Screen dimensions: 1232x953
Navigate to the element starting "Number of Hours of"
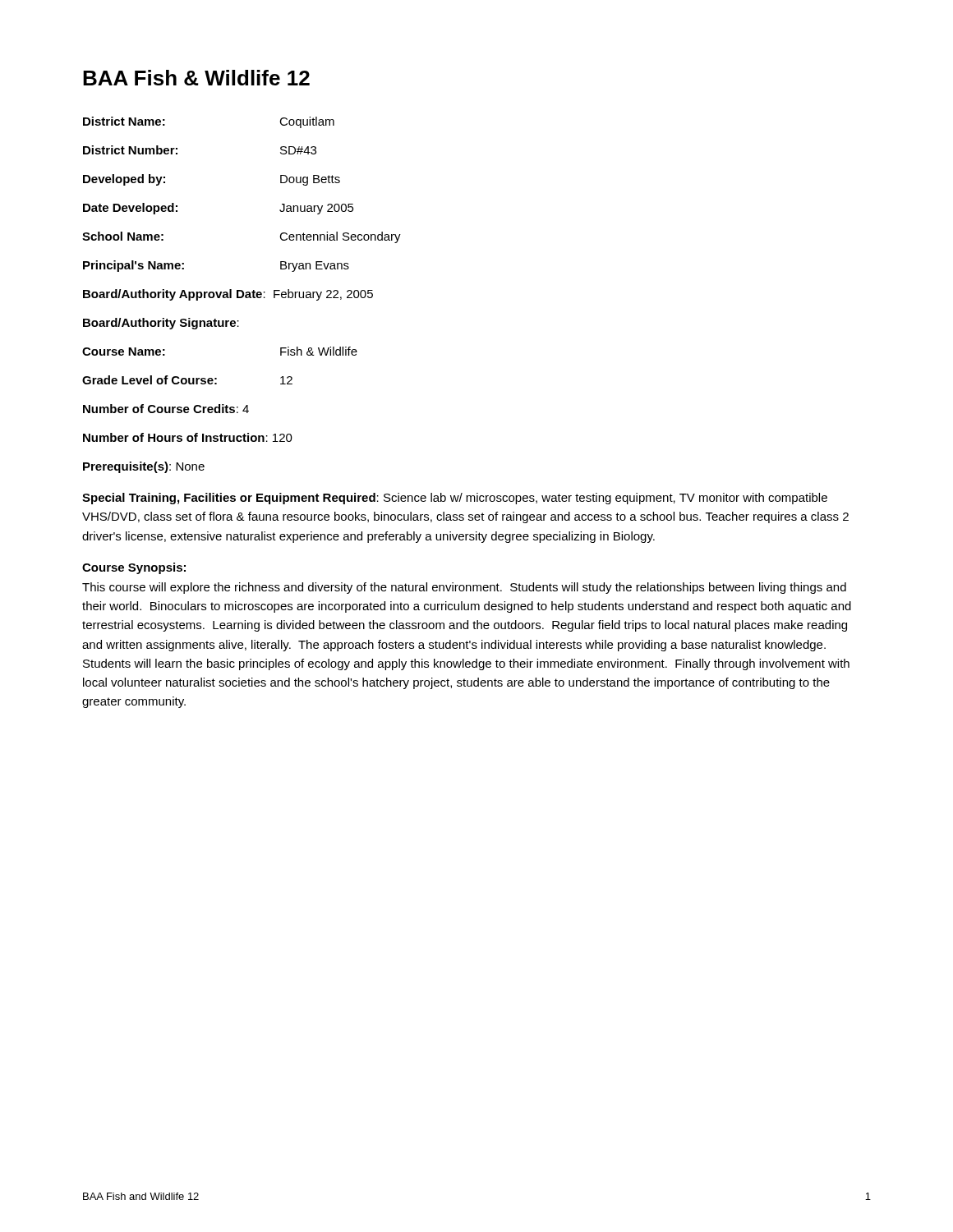pos(187,437)
